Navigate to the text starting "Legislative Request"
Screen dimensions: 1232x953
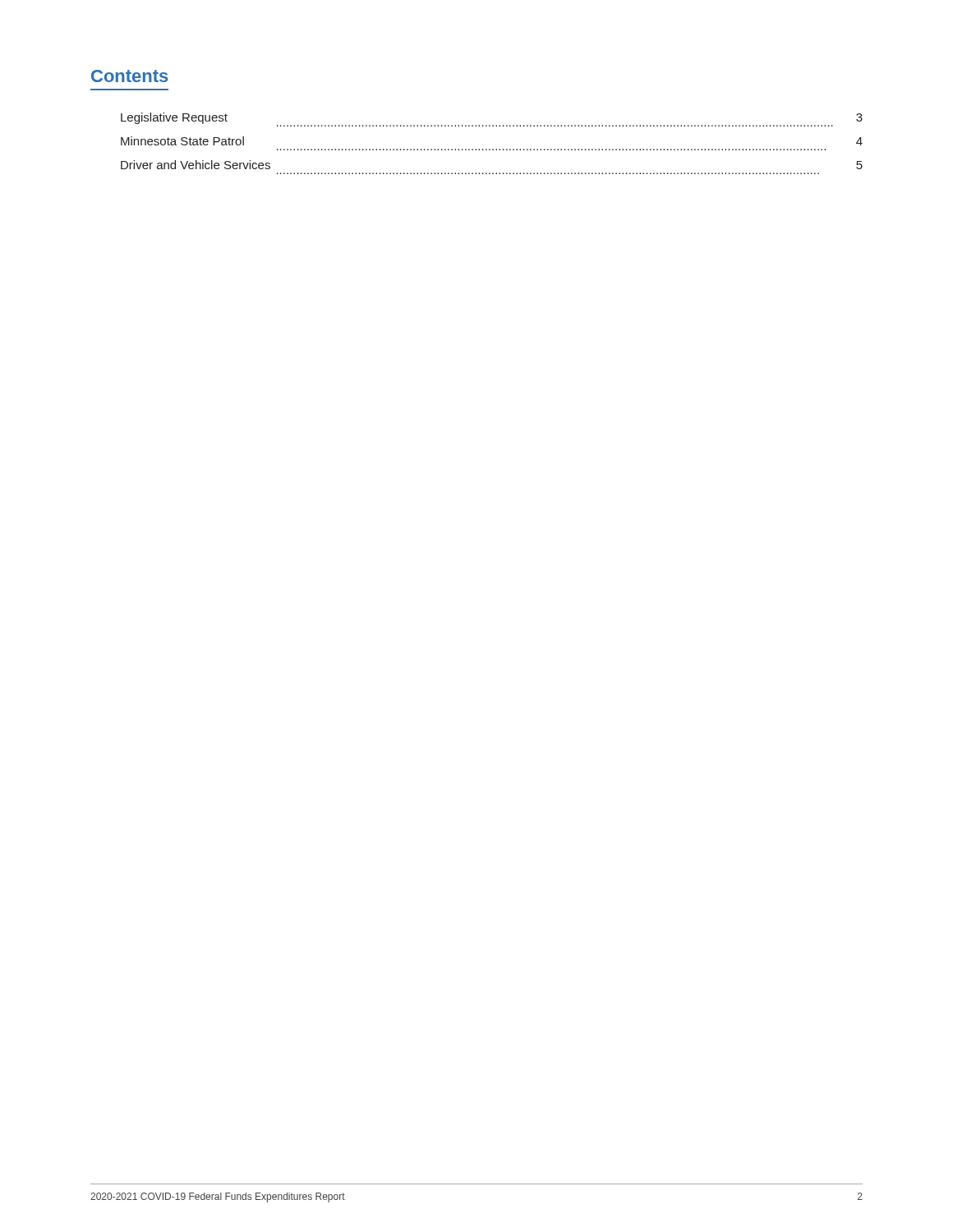pyautogui.click(x=476, y=117)
